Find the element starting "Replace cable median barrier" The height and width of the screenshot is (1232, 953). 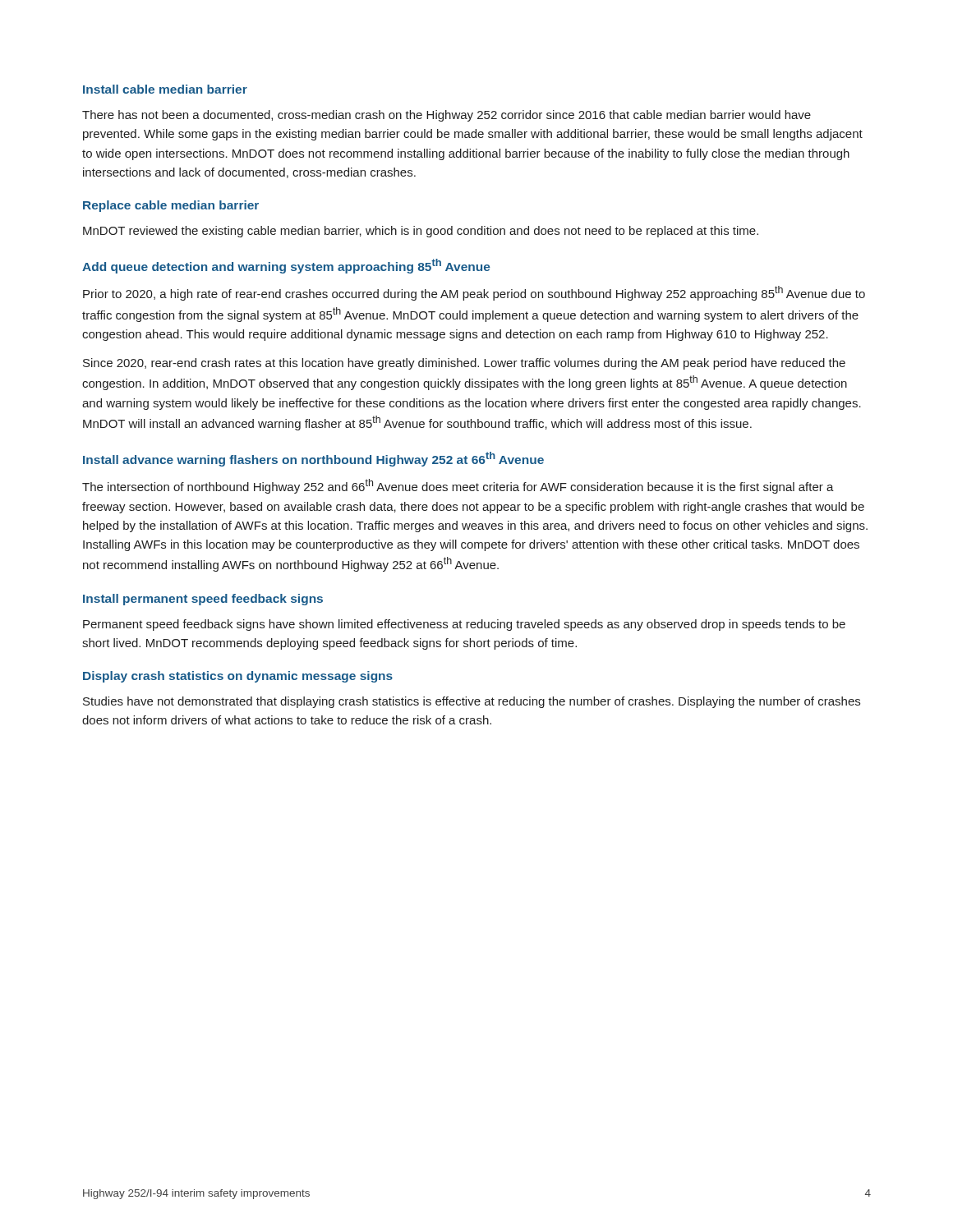tap(171, 205)
